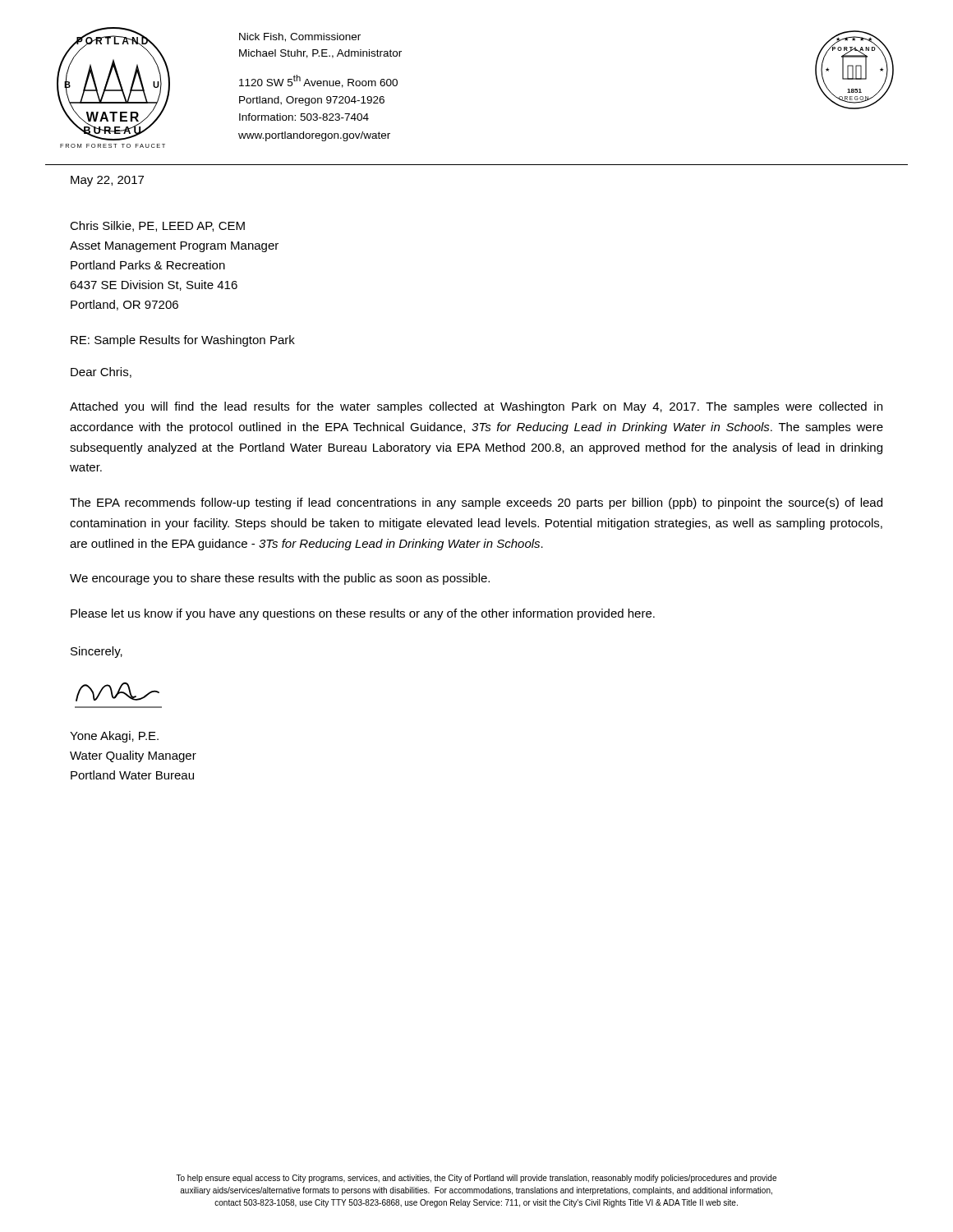Viewport: 953px width, 1232px height.
Task: Click where it says "May 22, 2017"
Action: pyautogui.click(x=107, y=179)
